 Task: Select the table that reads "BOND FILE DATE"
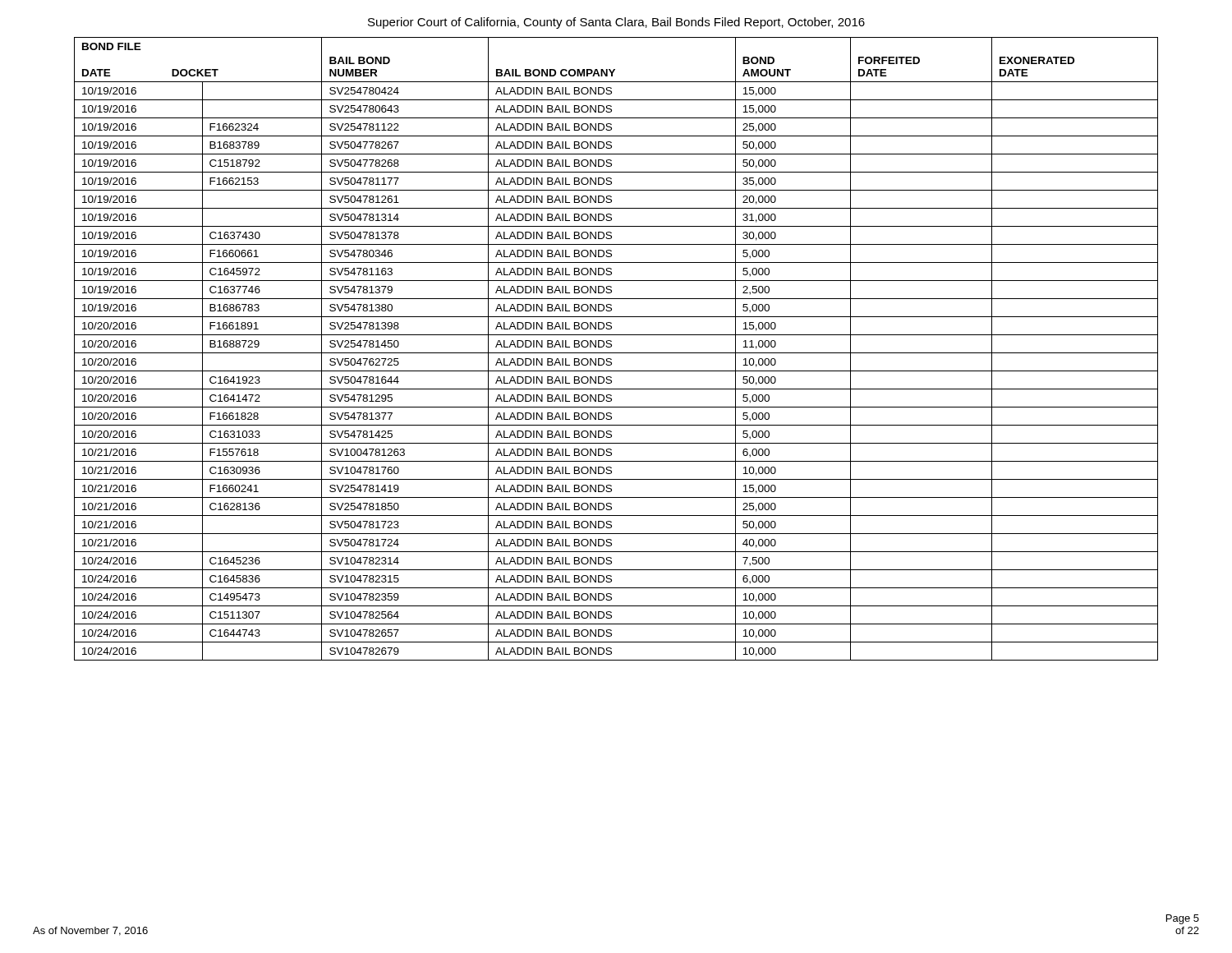click(x=616, y=349)
